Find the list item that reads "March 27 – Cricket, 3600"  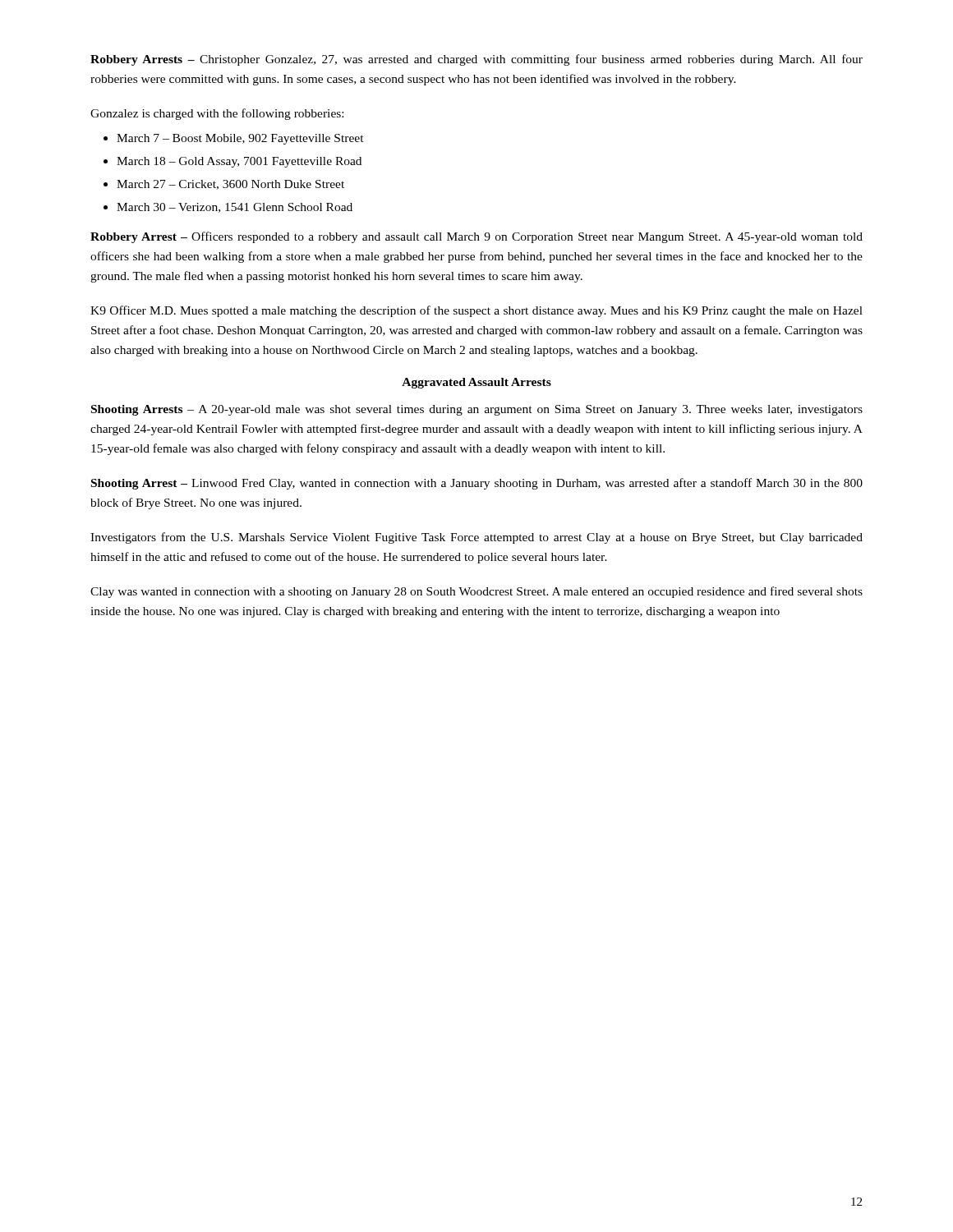pos(231,184)
